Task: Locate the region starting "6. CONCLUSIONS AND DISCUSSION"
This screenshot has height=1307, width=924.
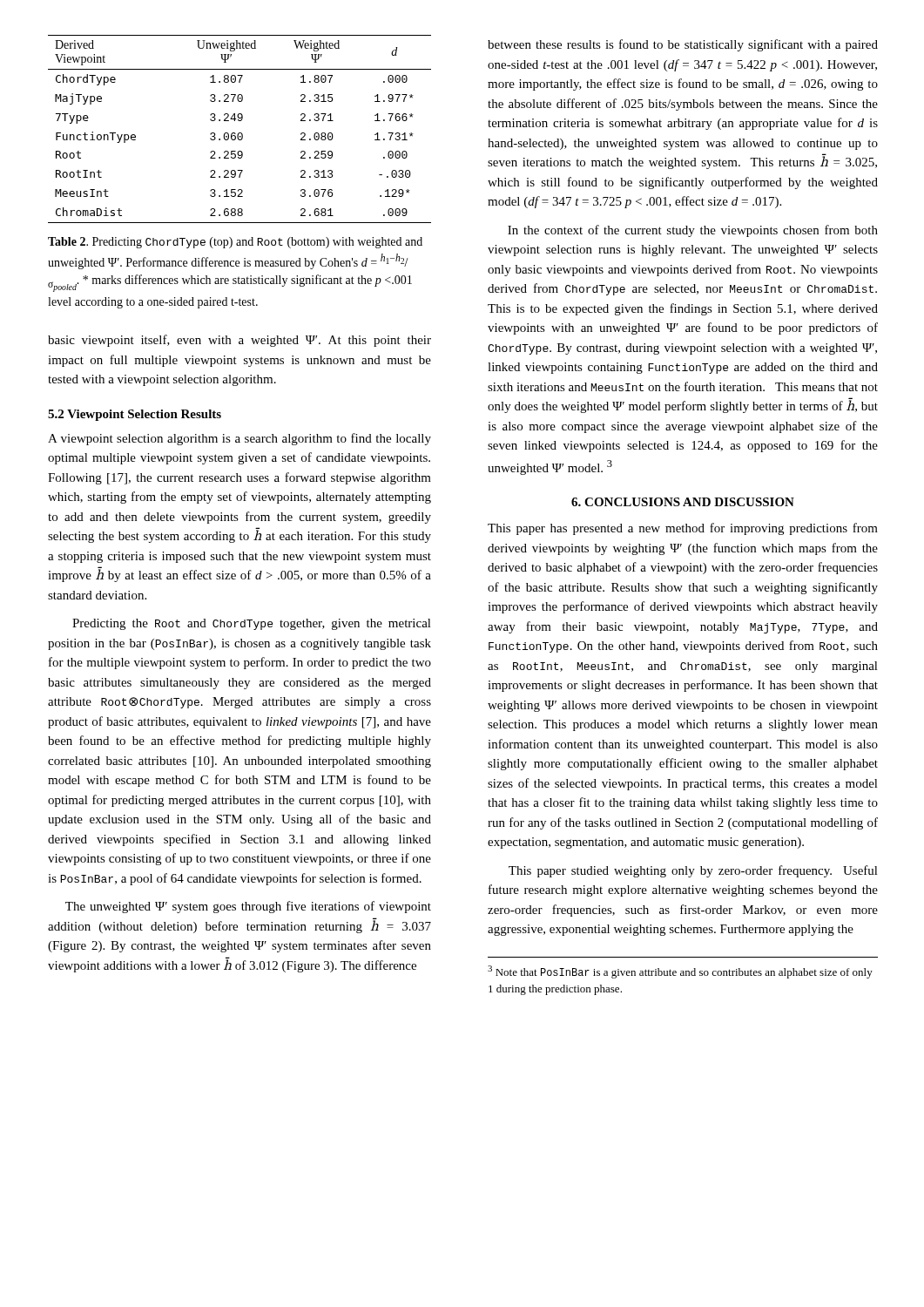Action: 683,502
